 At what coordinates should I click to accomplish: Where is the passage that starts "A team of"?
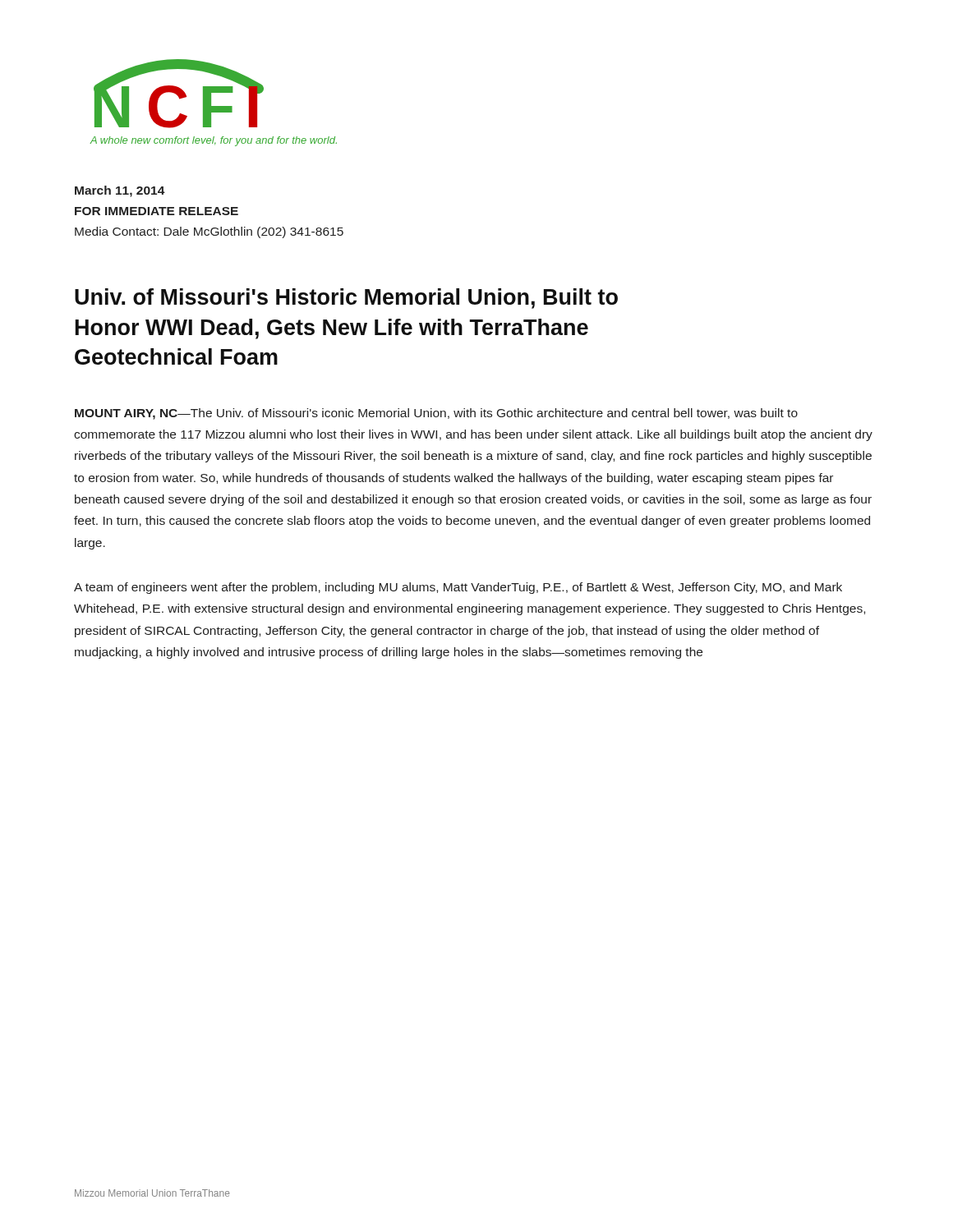[x=470, y=619]
